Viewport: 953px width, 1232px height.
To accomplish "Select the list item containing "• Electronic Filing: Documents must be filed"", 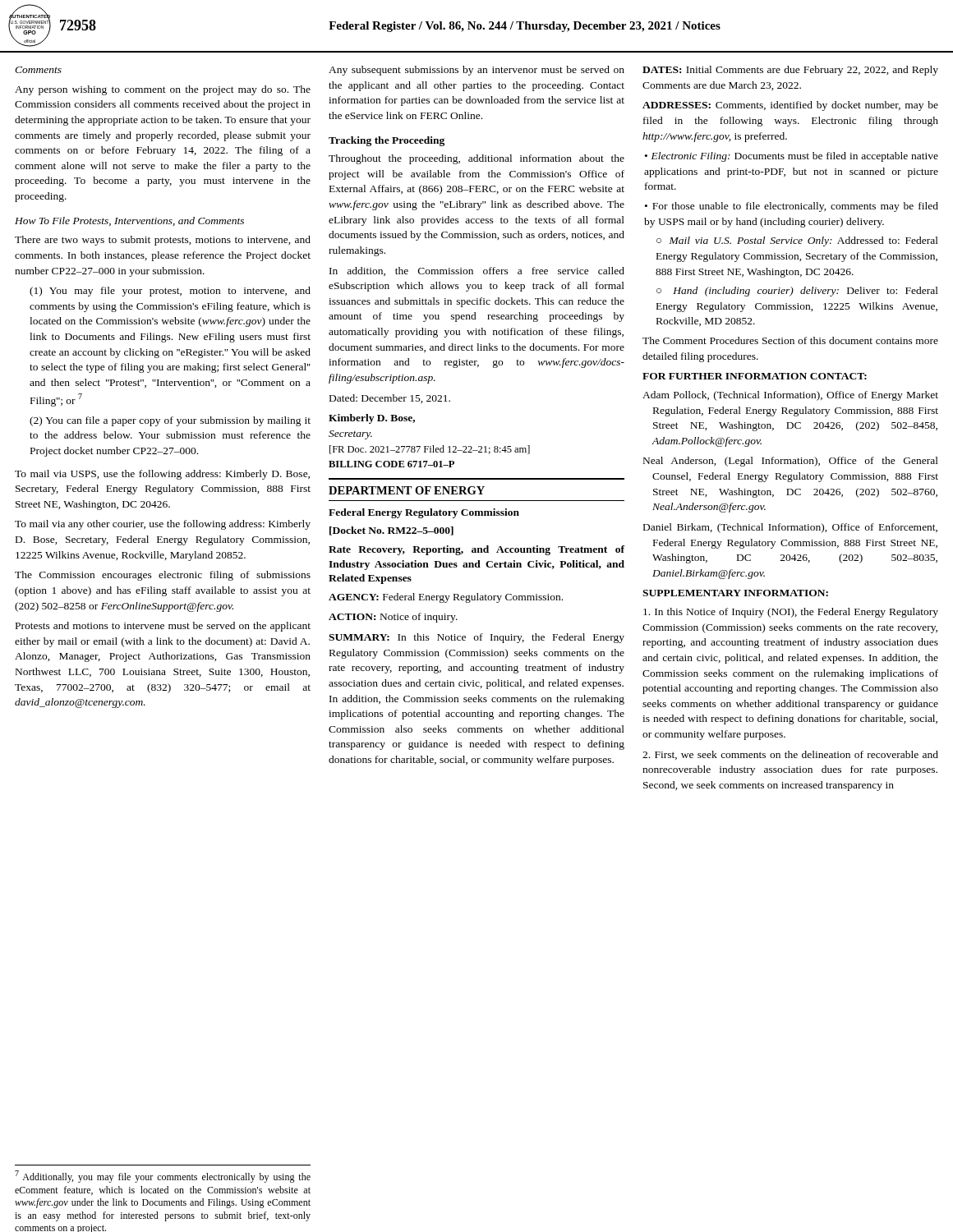I will [791, 171].
